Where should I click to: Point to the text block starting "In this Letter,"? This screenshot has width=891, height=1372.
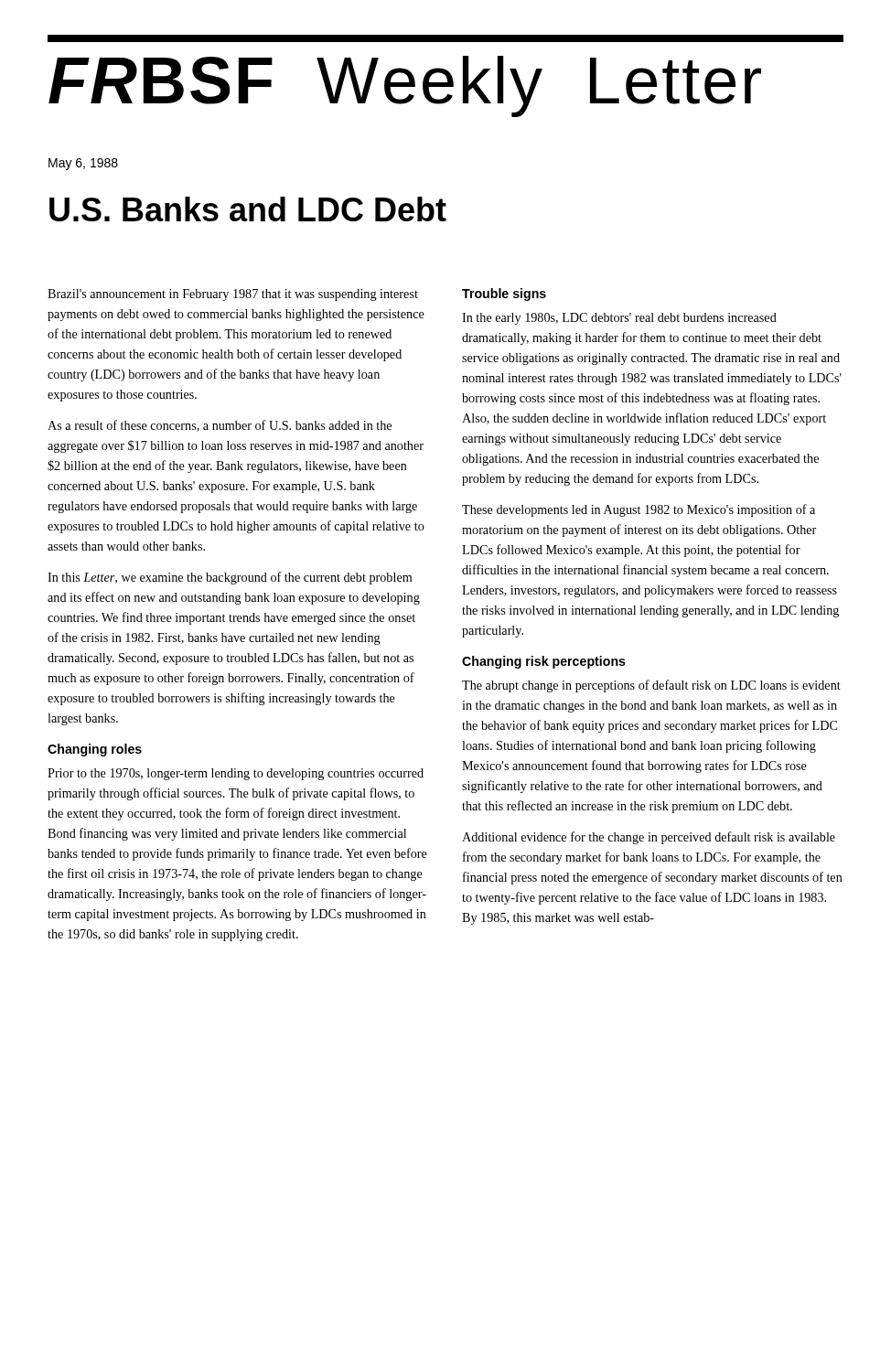(x=238, y=648)
